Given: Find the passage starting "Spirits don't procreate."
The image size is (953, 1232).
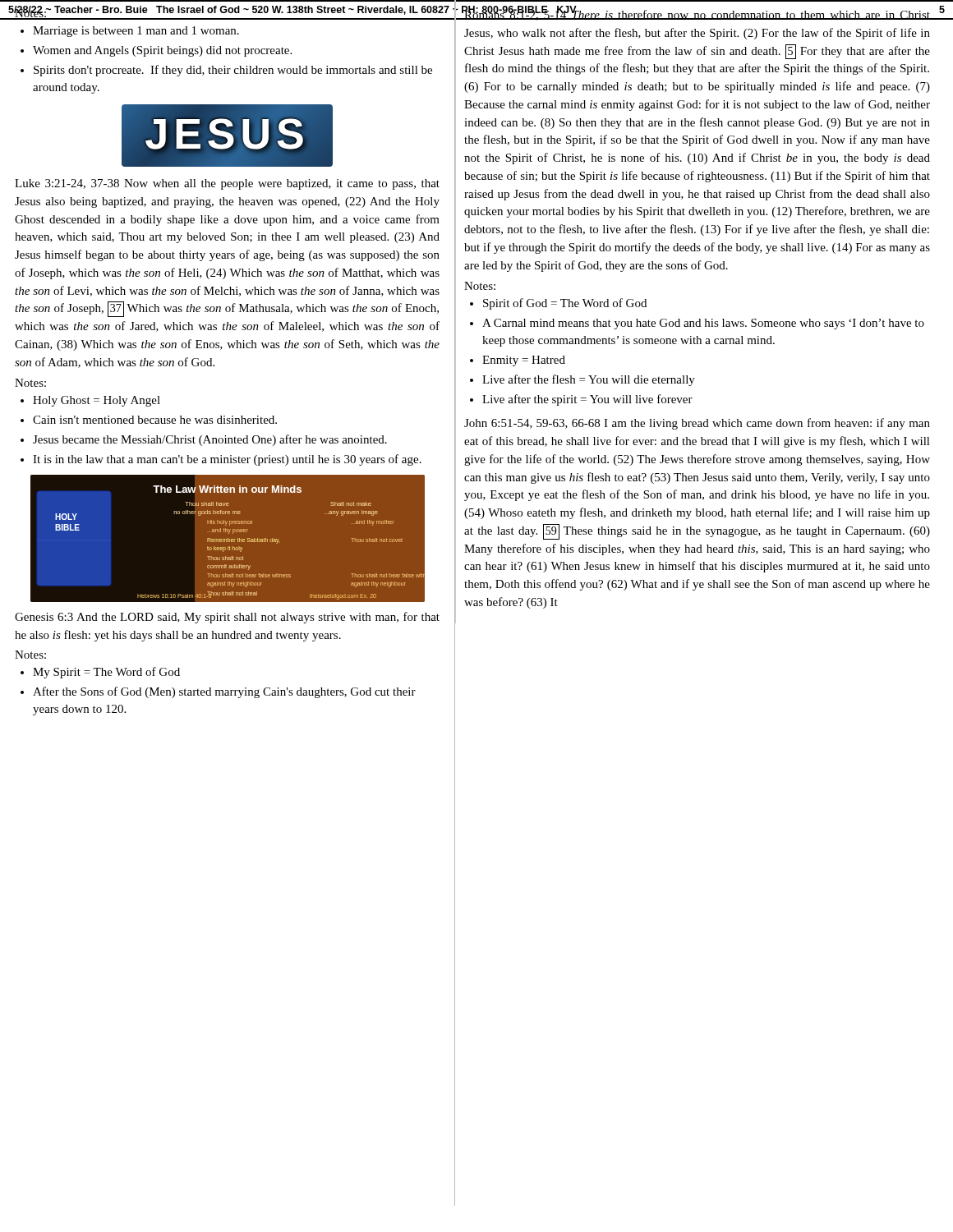Looking at the screenshot, I should (x=233, y=78).
